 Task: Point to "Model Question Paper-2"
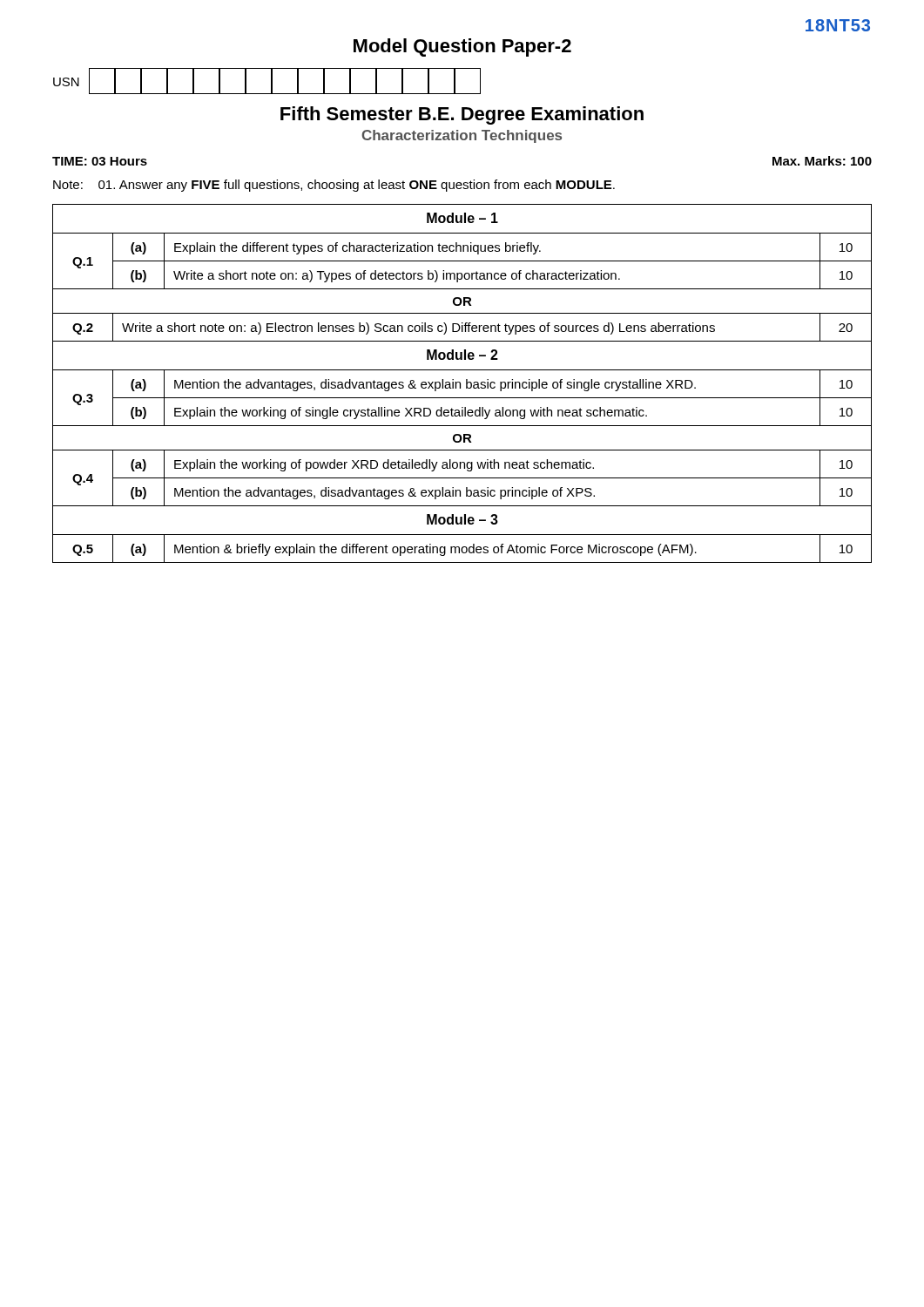(x=462, y=46)
